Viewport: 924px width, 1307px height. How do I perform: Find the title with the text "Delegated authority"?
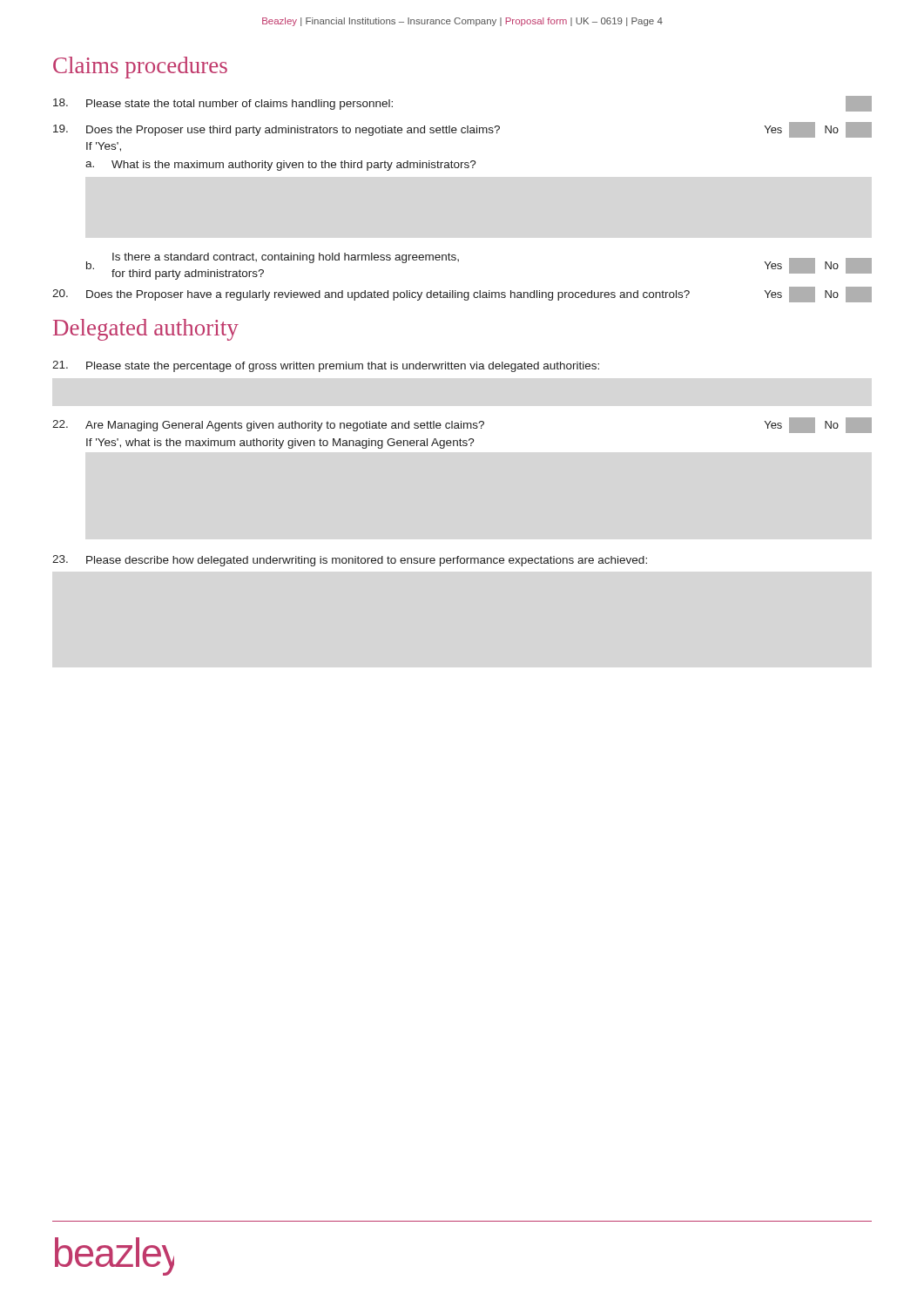click(146, 330)
